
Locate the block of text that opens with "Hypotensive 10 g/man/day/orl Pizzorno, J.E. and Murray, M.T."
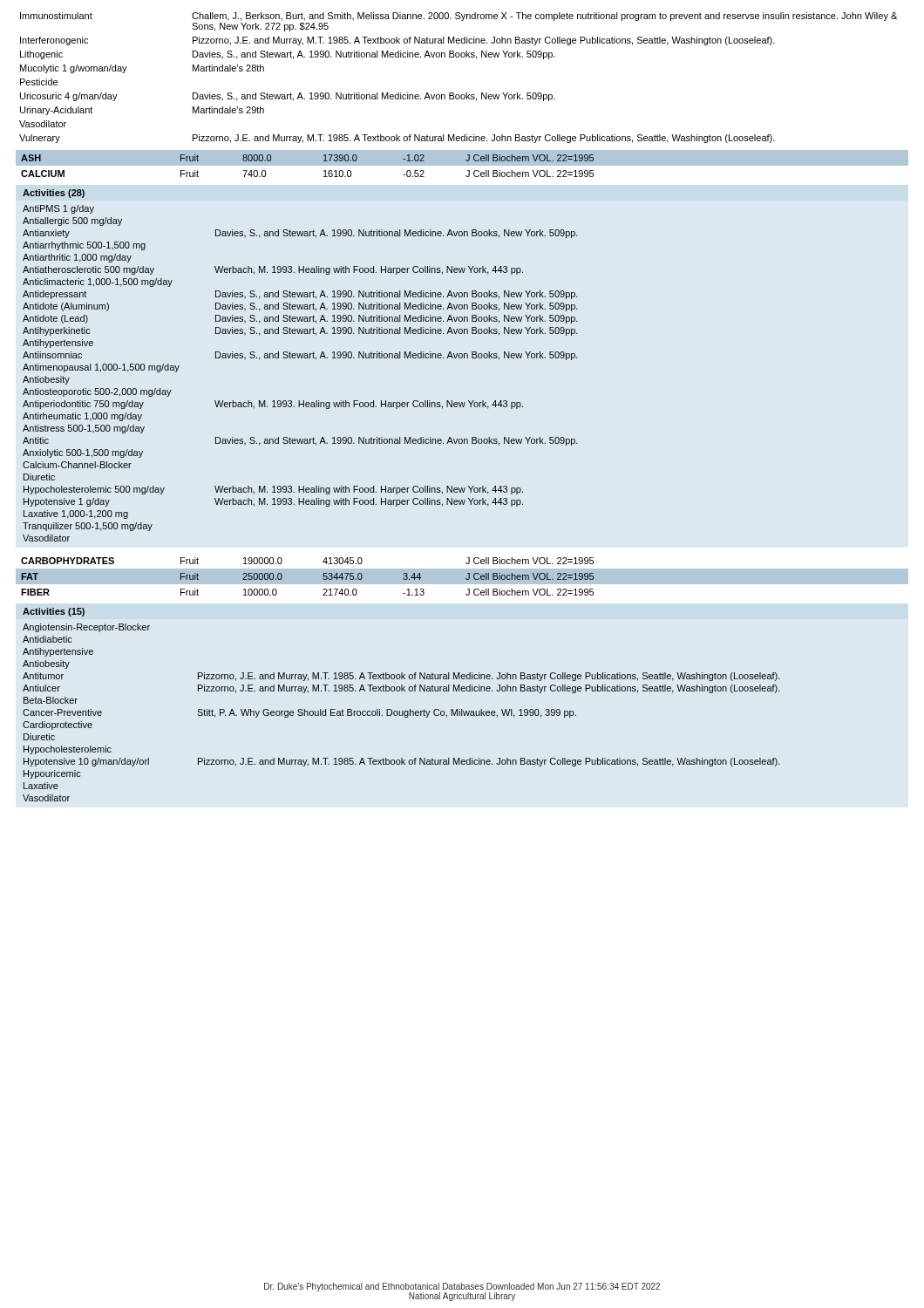point(402,761)
